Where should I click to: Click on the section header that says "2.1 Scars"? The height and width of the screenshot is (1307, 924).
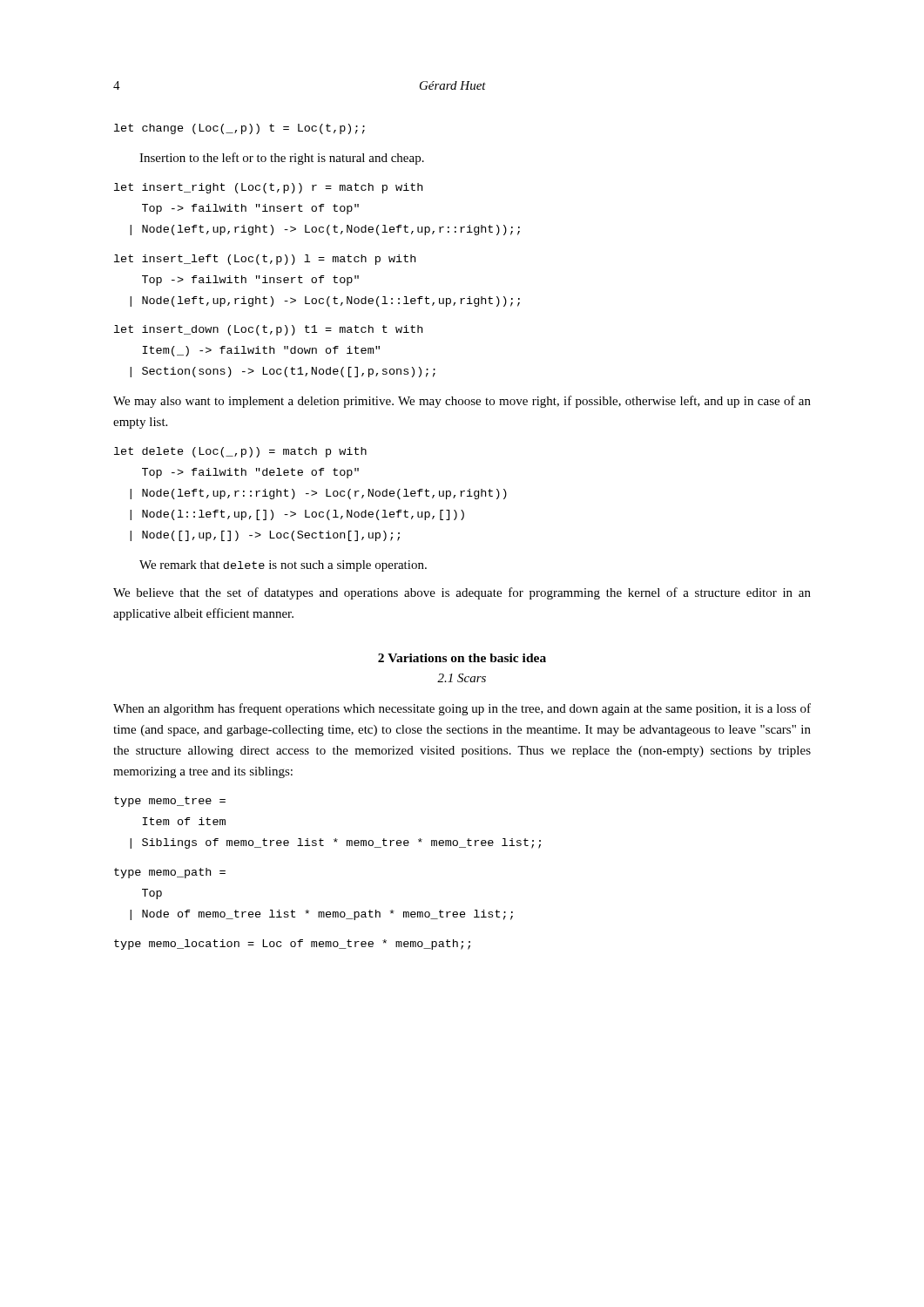pyautogui.click(x=462, y=678)
